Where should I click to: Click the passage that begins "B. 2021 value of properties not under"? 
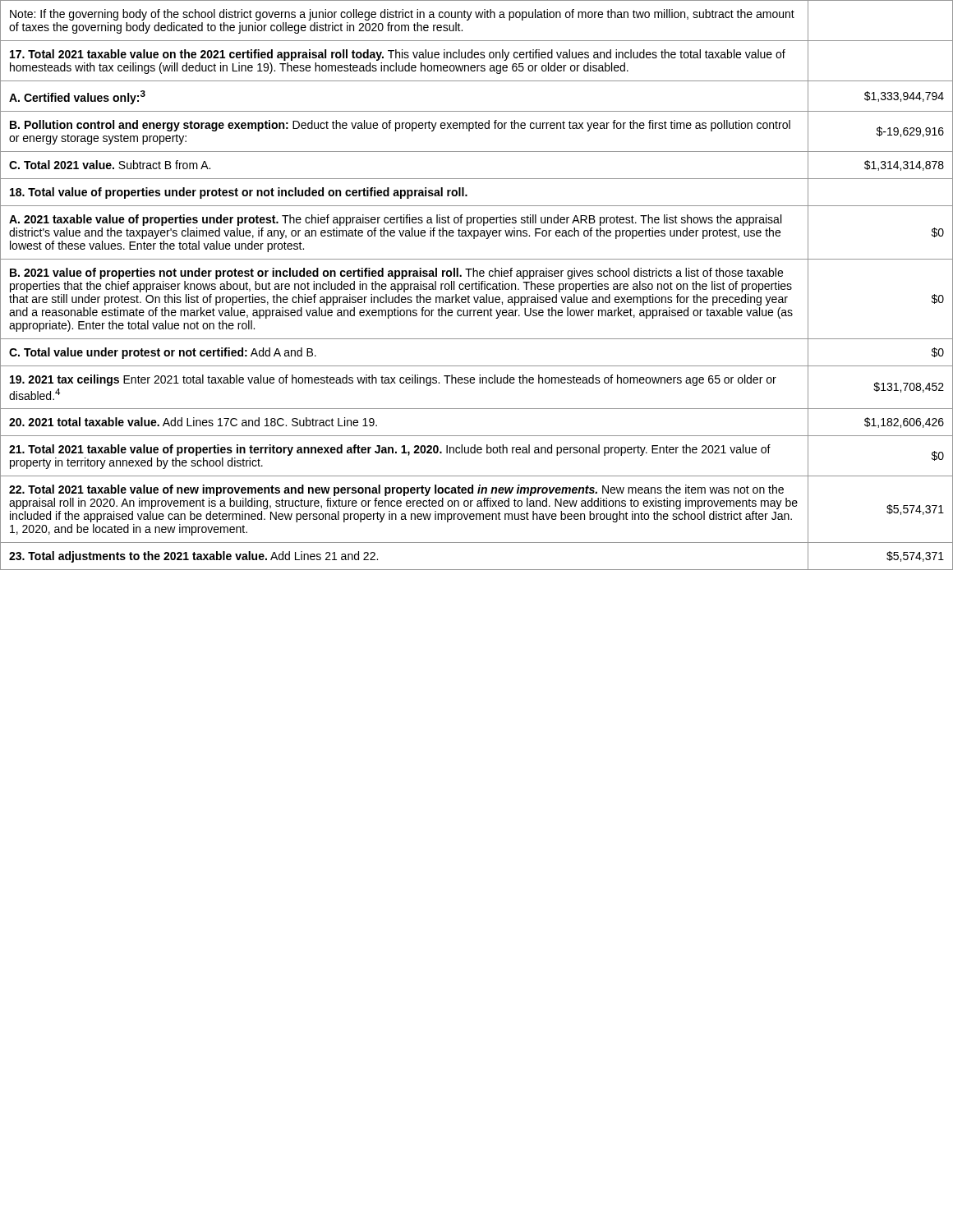(401, 299)
